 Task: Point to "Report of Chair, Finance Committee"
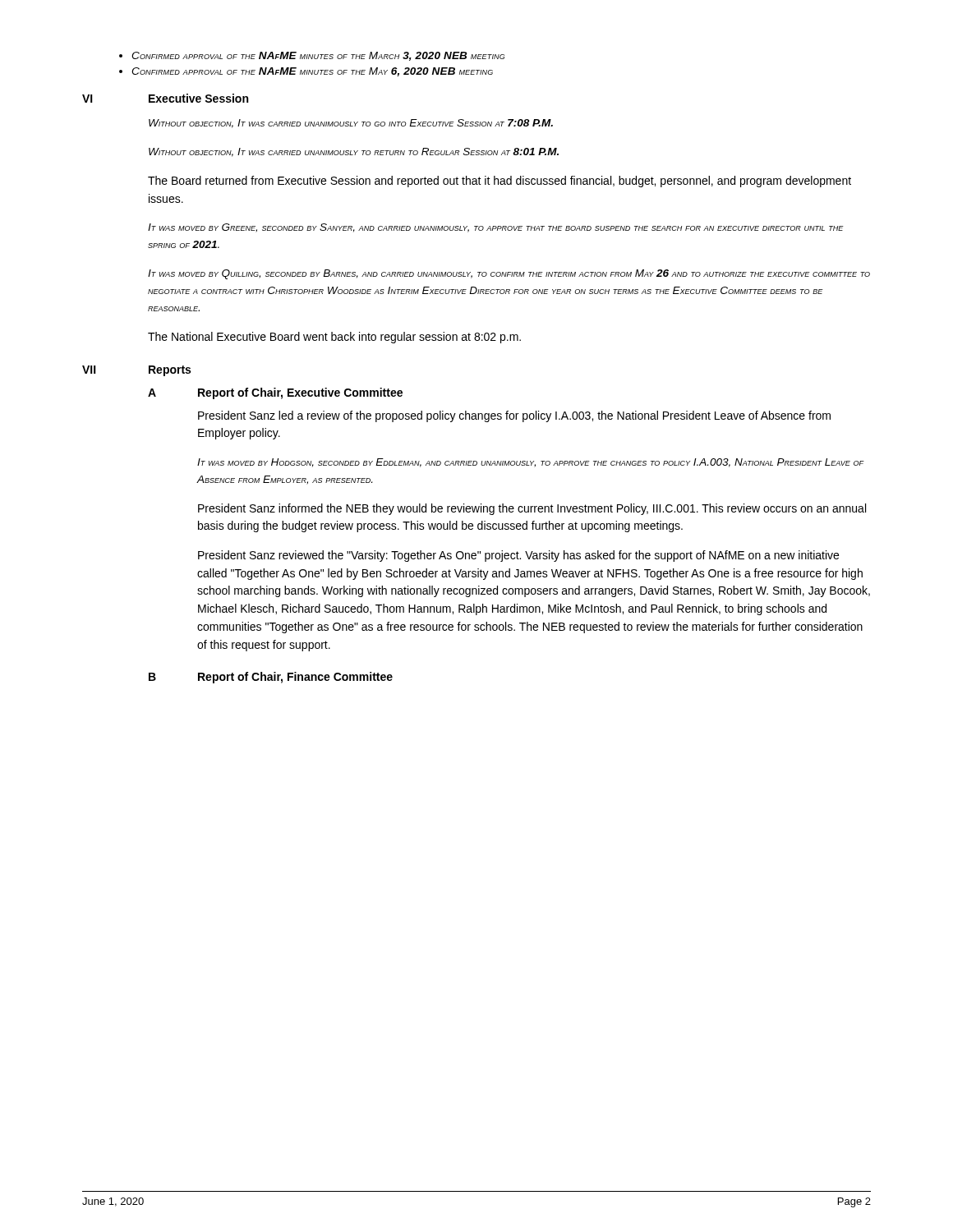[295, 677]
